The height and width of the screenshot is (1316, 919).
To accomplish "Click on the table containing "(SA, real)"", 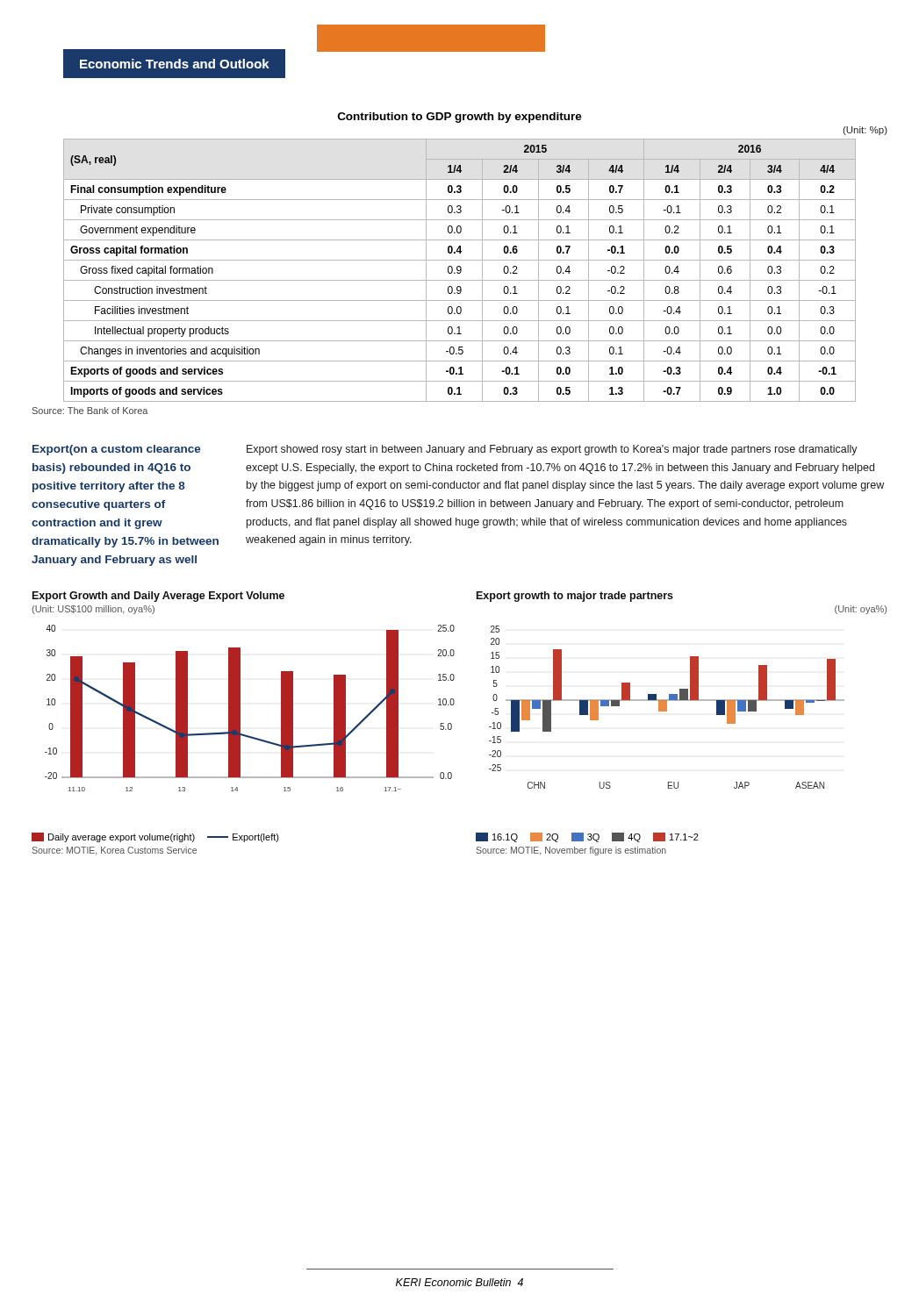I will [x=460, y=270].
